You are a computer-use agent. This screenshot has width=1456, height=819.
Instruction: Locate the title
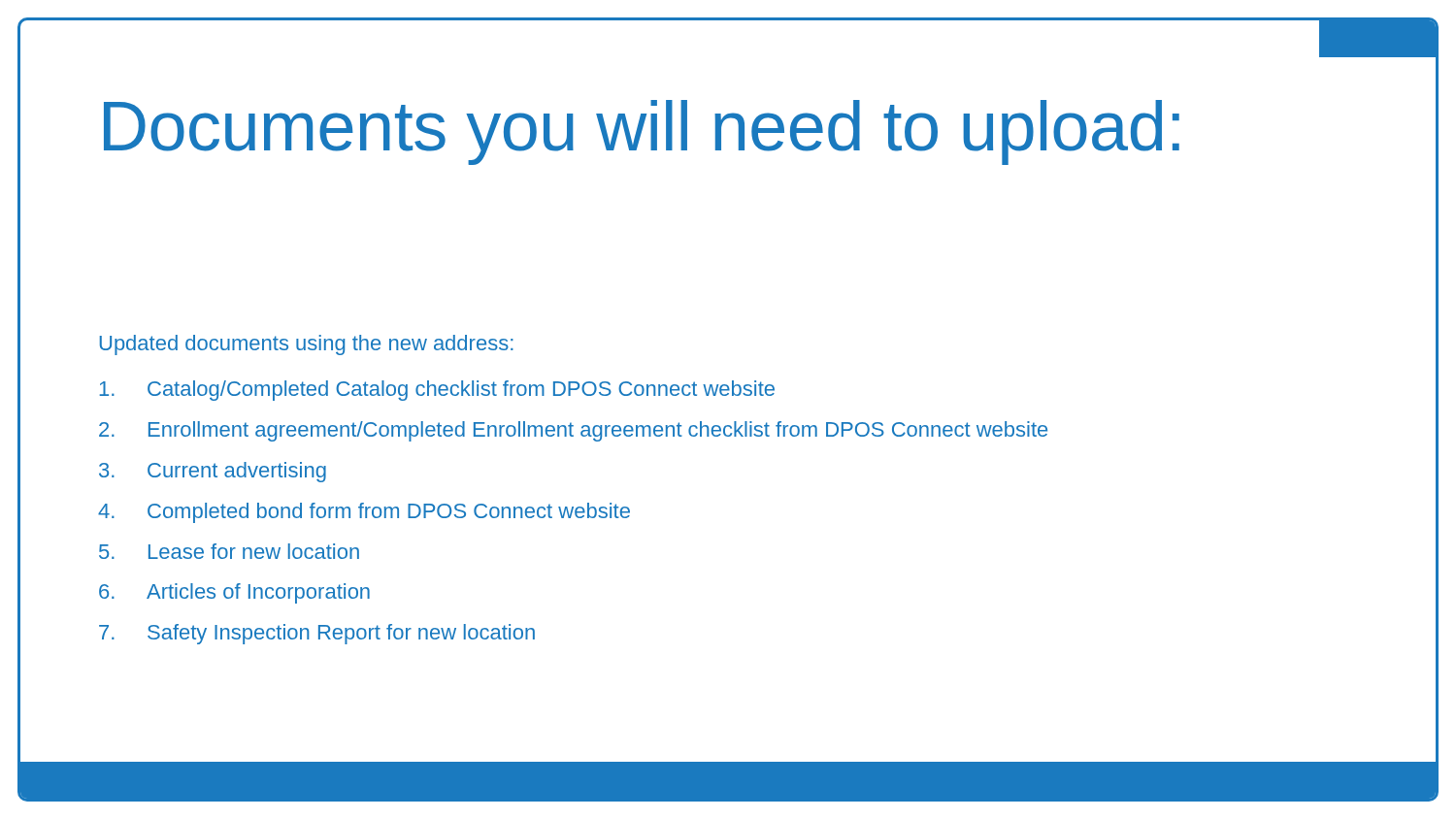coord(728,127)
